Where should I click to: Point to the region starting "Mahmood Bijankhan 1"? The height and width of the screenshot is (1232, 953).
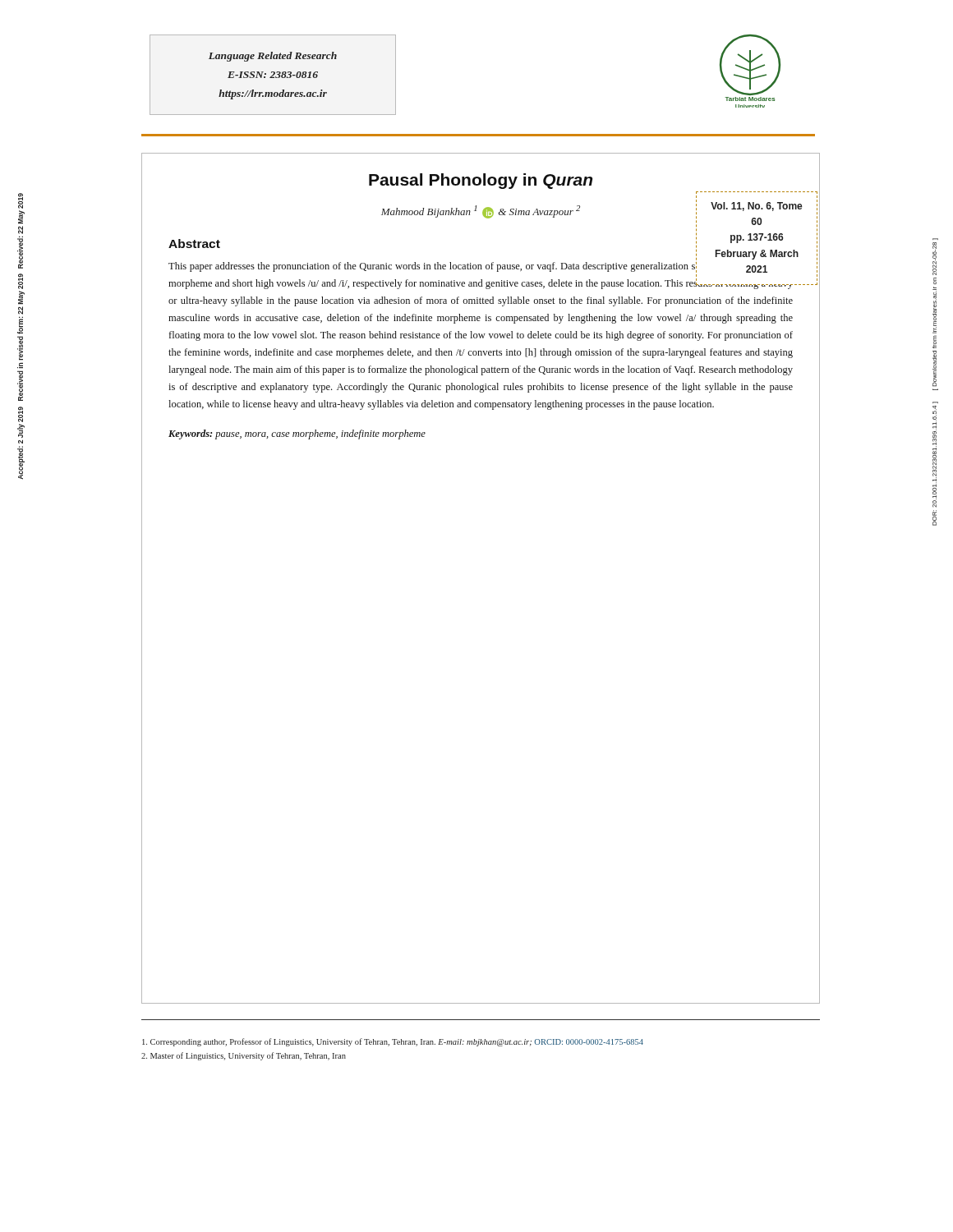tap(481, 211)
